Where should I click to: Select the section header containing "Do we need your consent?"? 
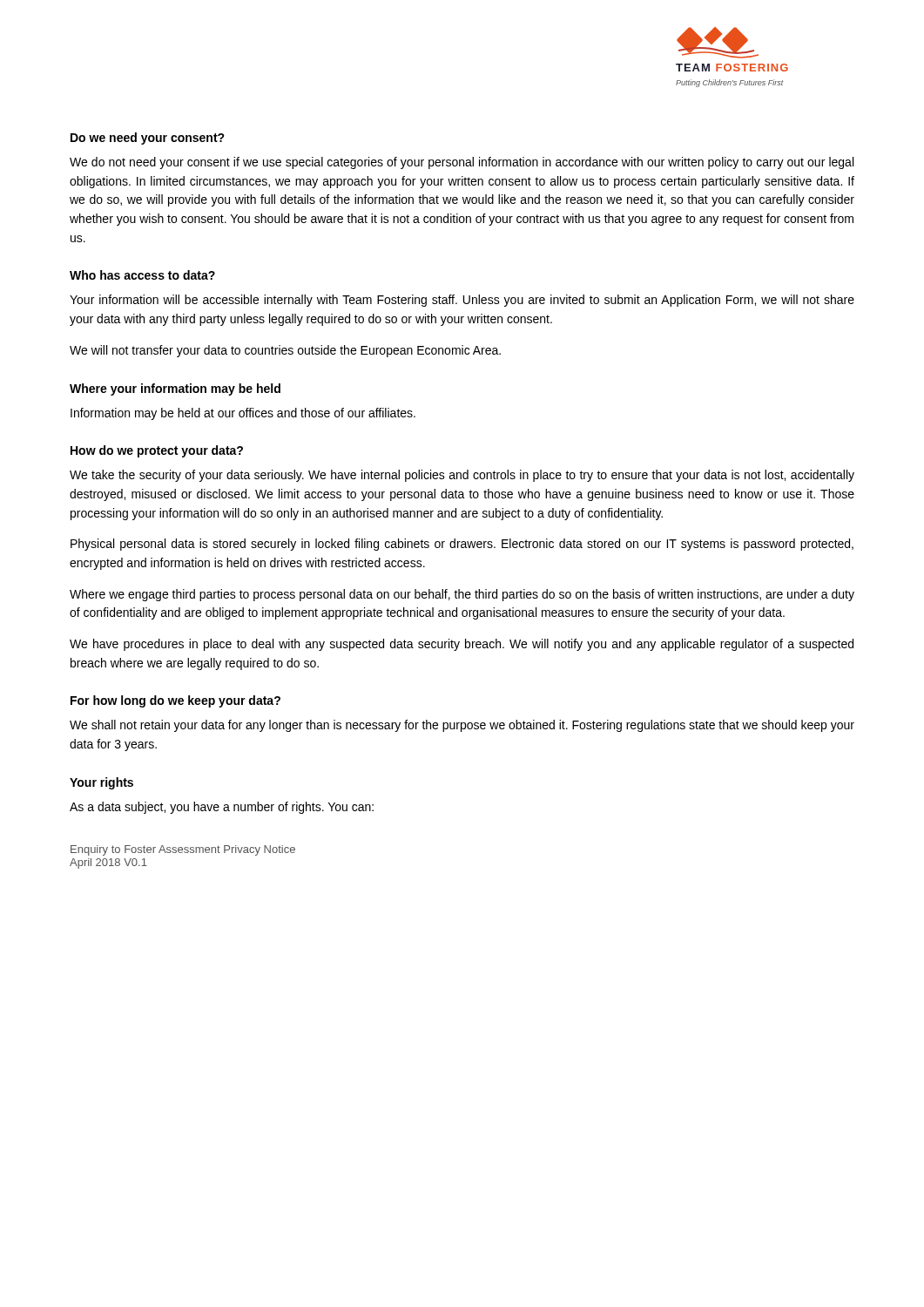pos(147,138)
